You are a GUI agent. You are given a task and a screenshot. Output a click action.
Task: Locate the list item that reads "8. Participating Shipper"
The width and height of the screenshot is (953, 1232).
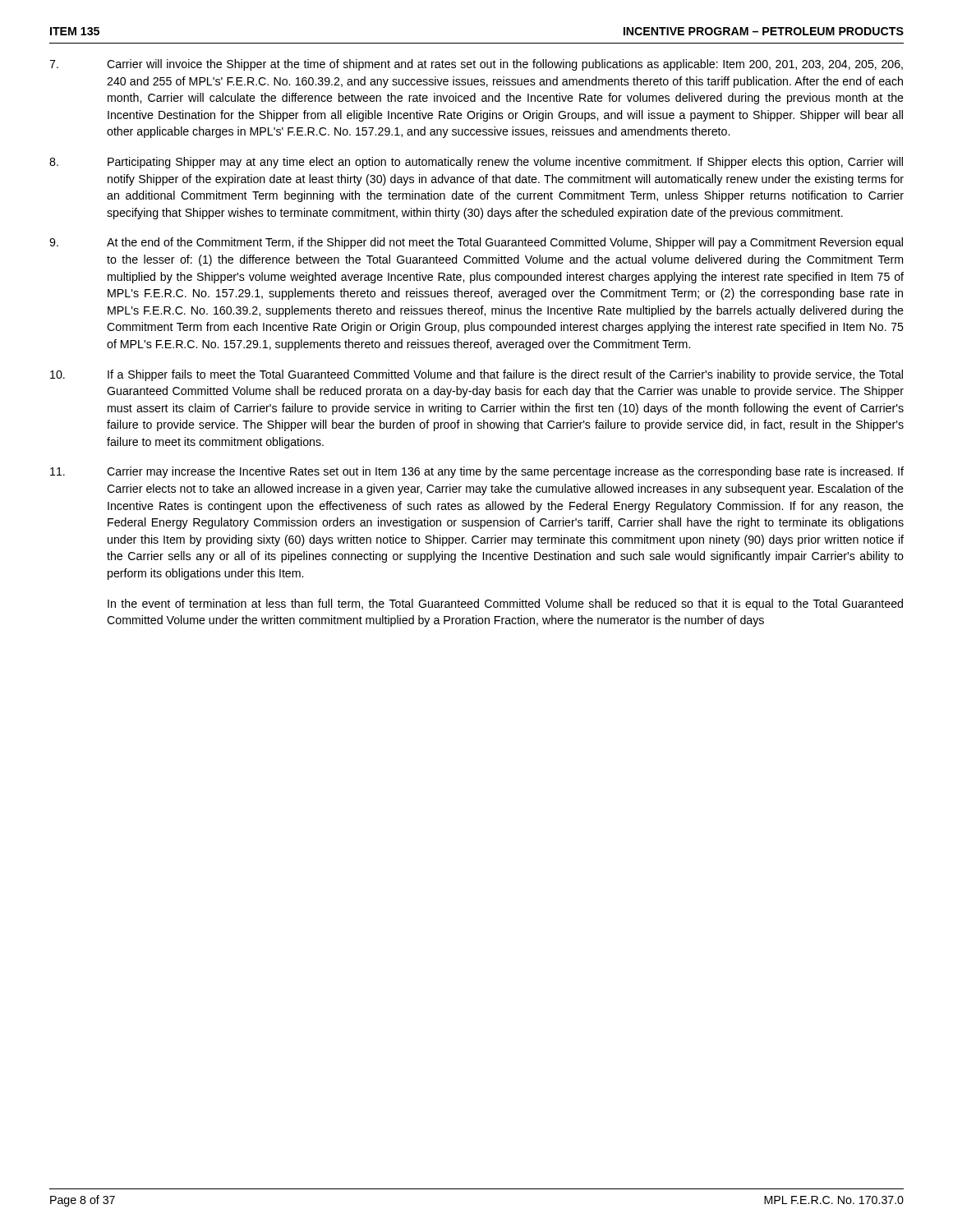click(x=476, y=187)
